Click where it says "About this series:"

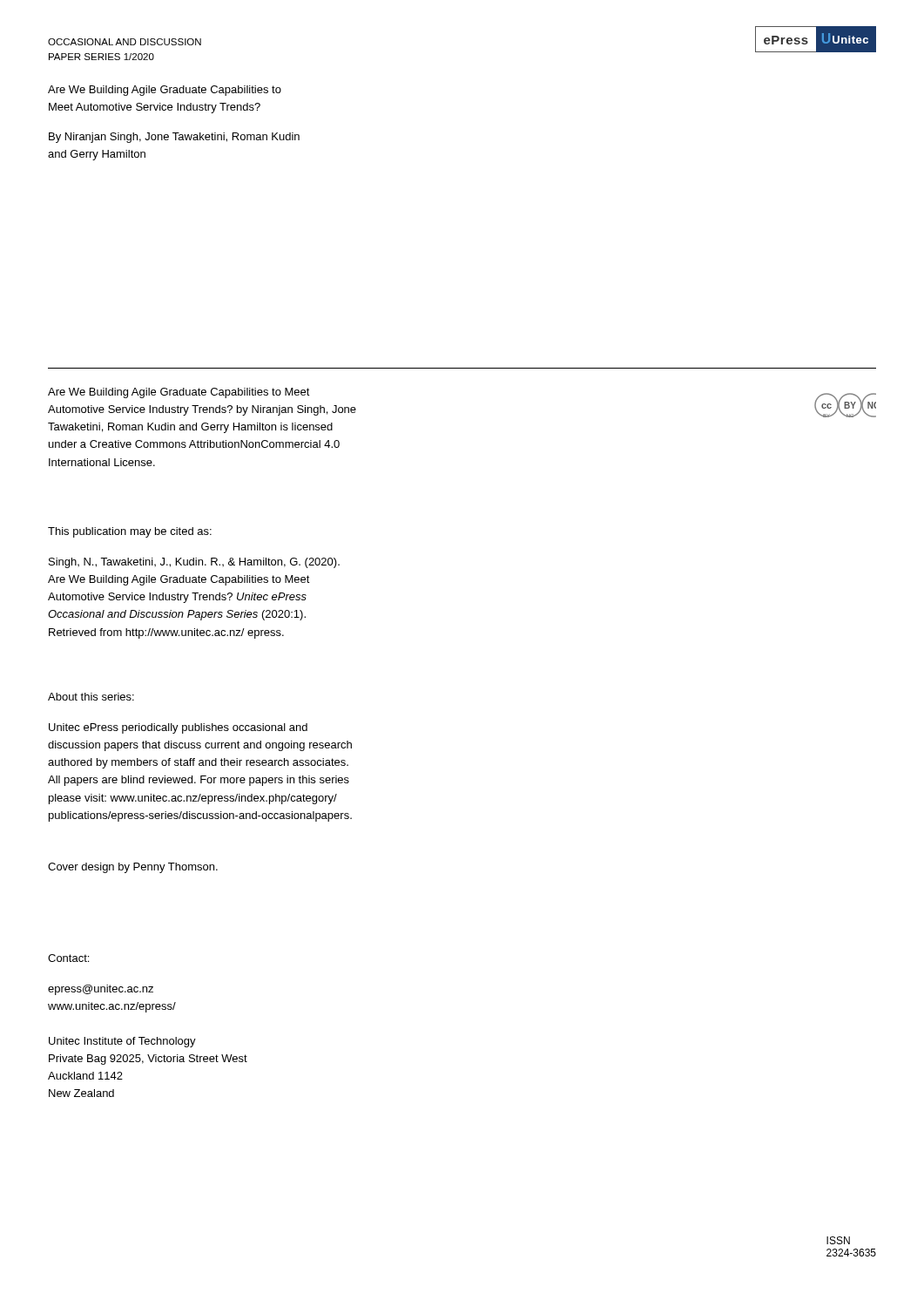pyautogui.click(x=91, y=697)
